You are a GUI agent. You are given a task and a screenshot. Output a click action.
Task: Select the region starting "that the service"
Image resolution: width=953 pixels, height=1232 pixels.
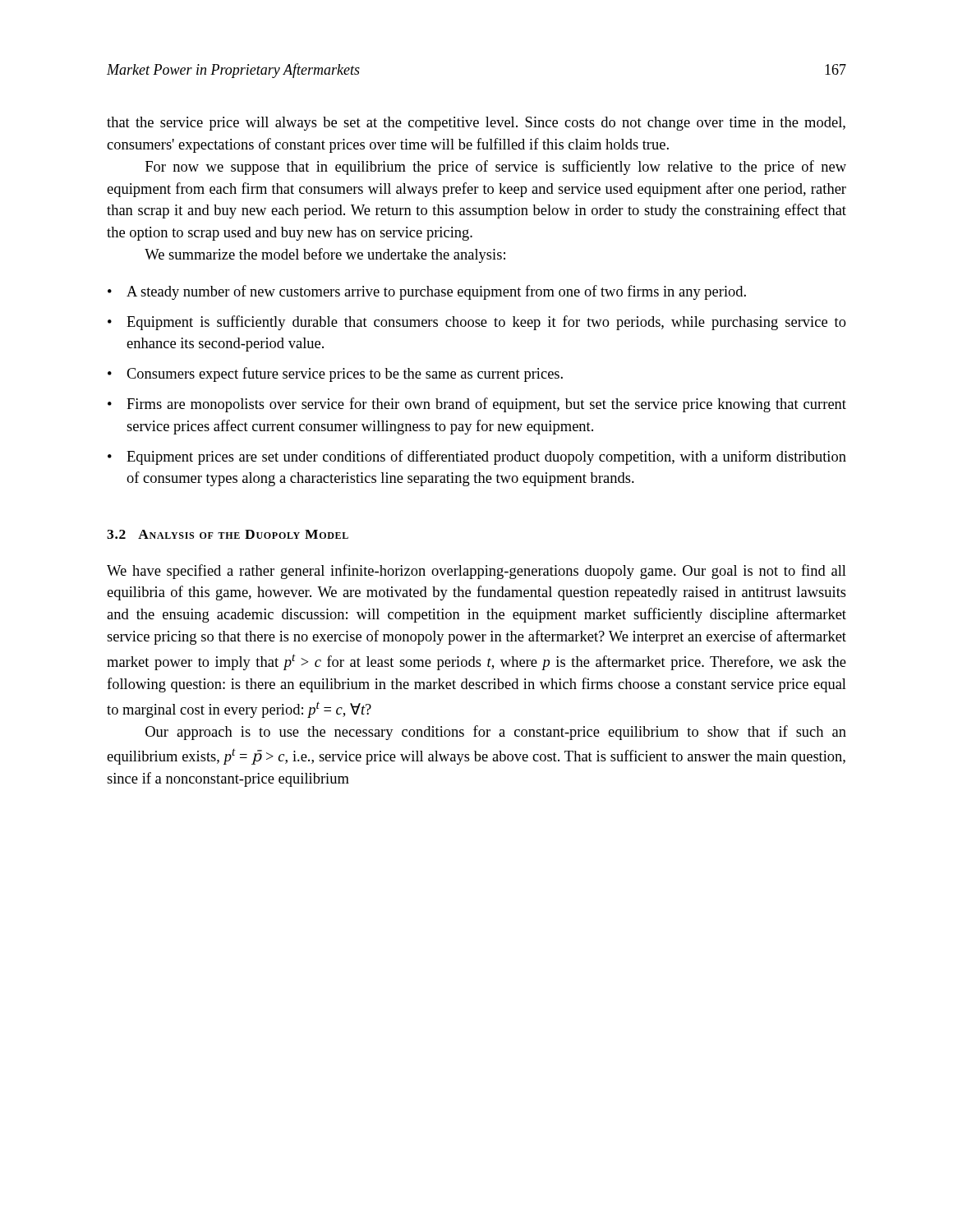pos(476,189)
